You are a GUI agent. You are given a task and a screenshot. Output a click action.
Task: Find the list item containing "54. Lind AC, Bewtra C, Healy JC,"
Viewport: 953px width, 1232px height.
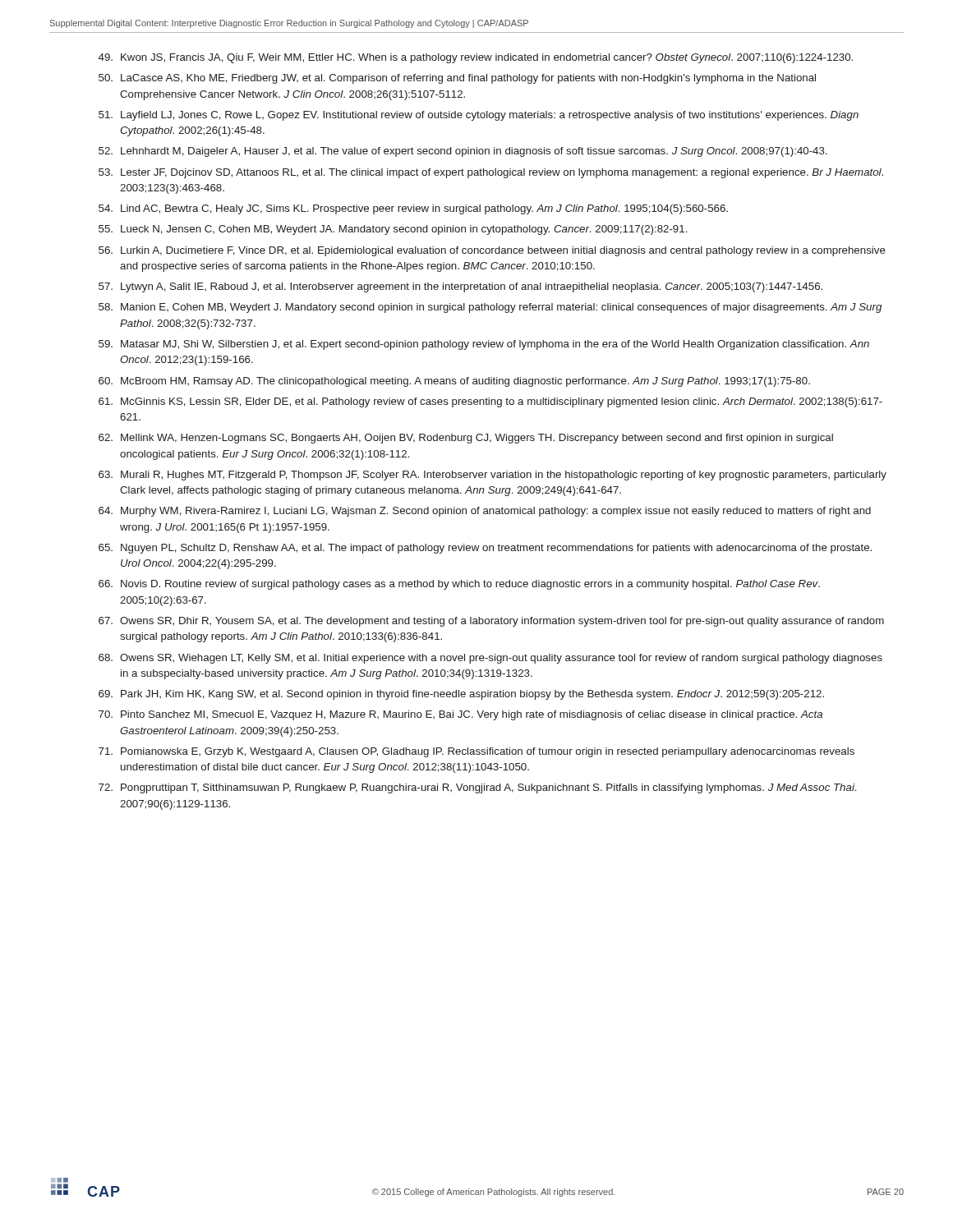[x=485, y=208]
